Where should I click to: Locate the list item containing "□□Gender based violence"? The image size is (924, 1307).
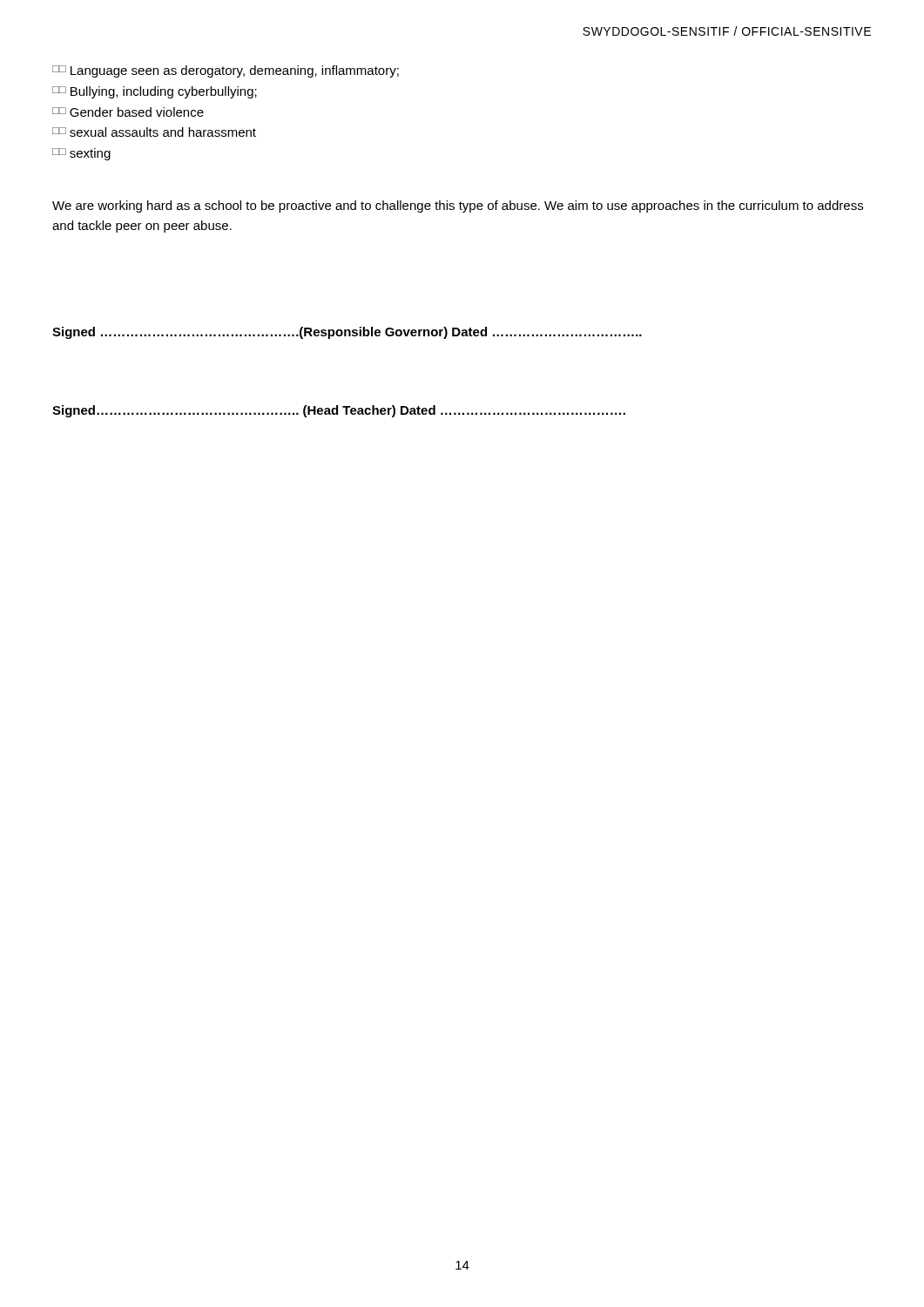(x=128, y=111)
